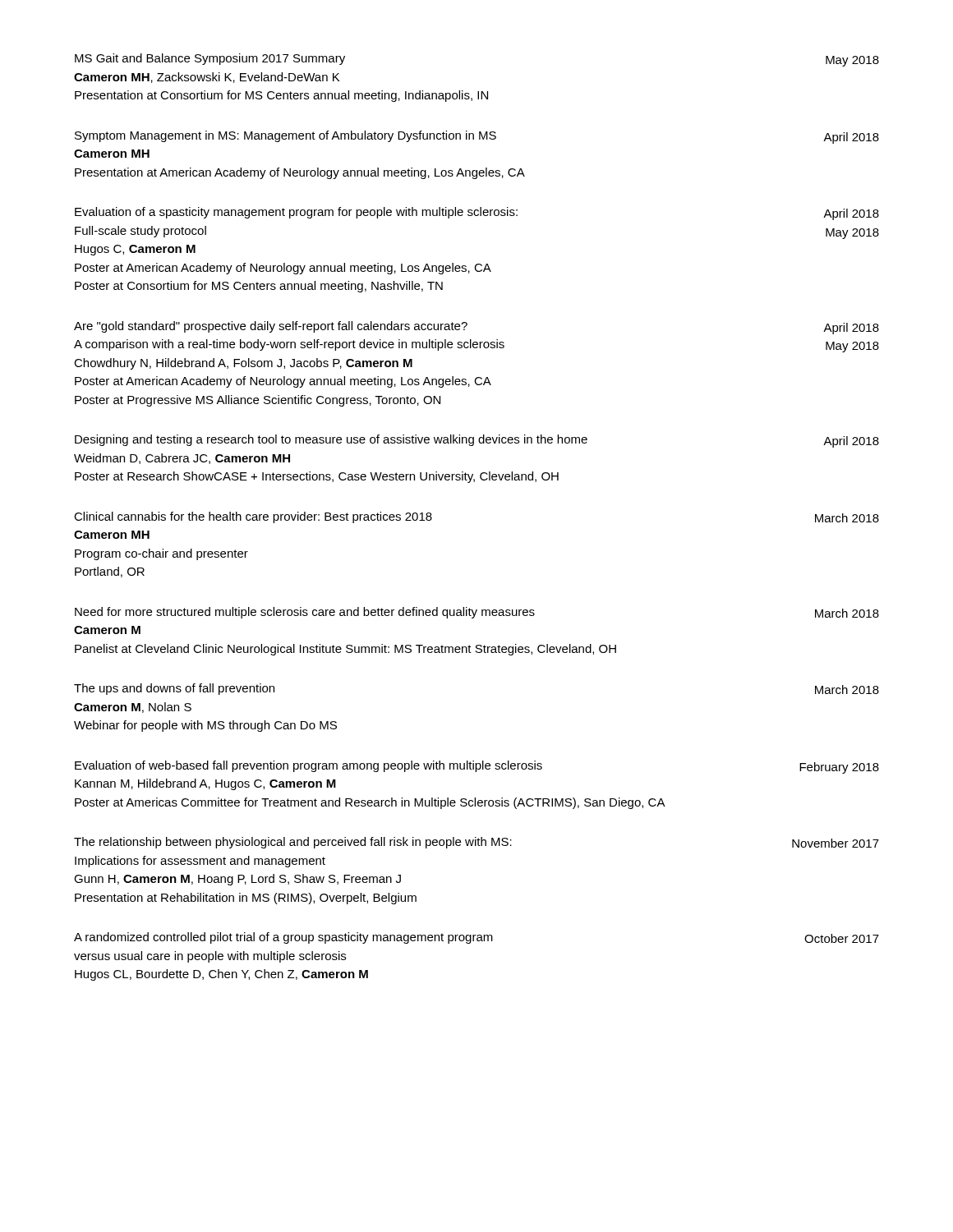Screen dimensions: 1232x953
Task: Locate the passage starting "Clinical cannabis for the health care"
Action: pos(253,517)
